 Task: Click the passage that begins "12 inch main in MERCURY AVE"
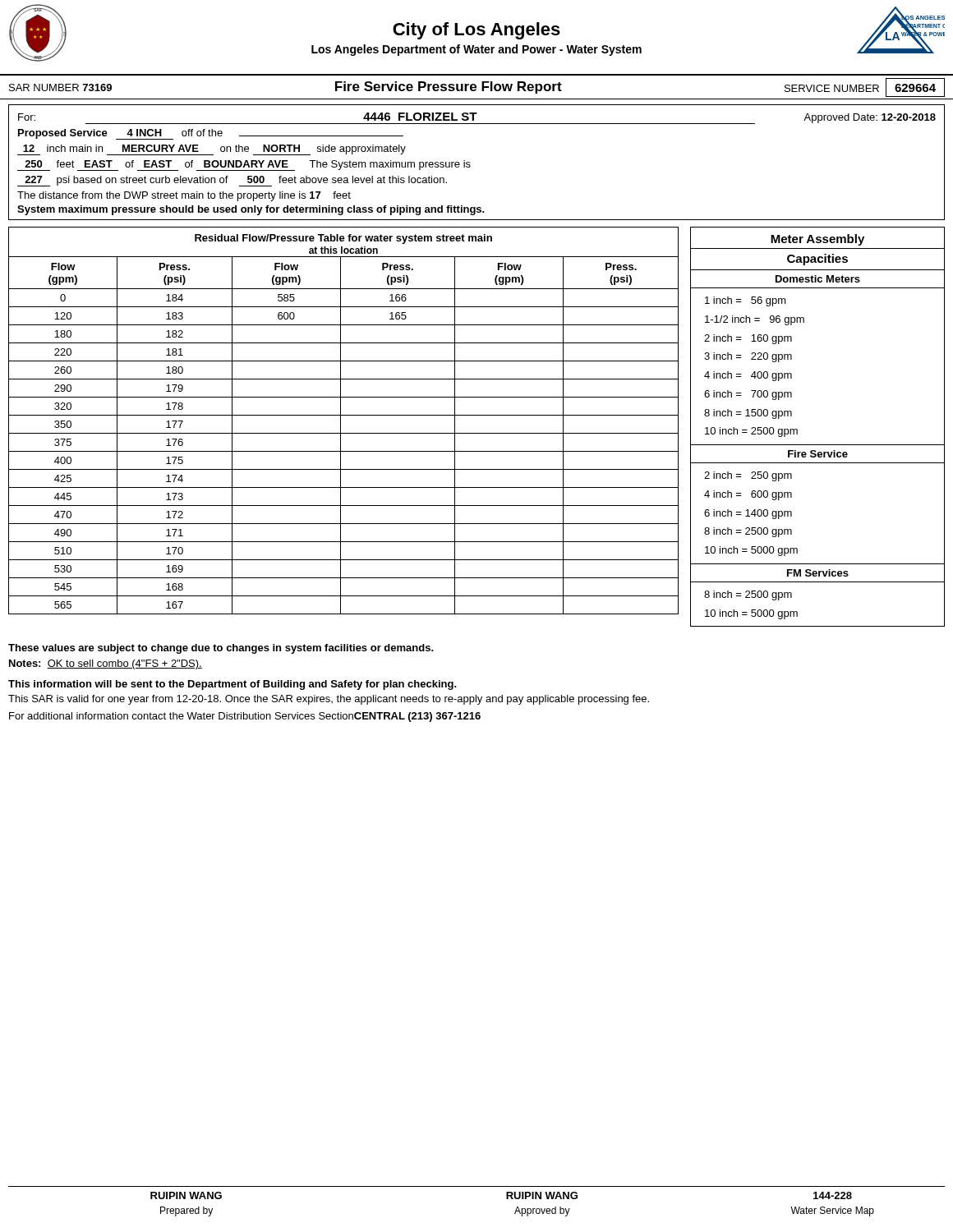tap(211, 149)
